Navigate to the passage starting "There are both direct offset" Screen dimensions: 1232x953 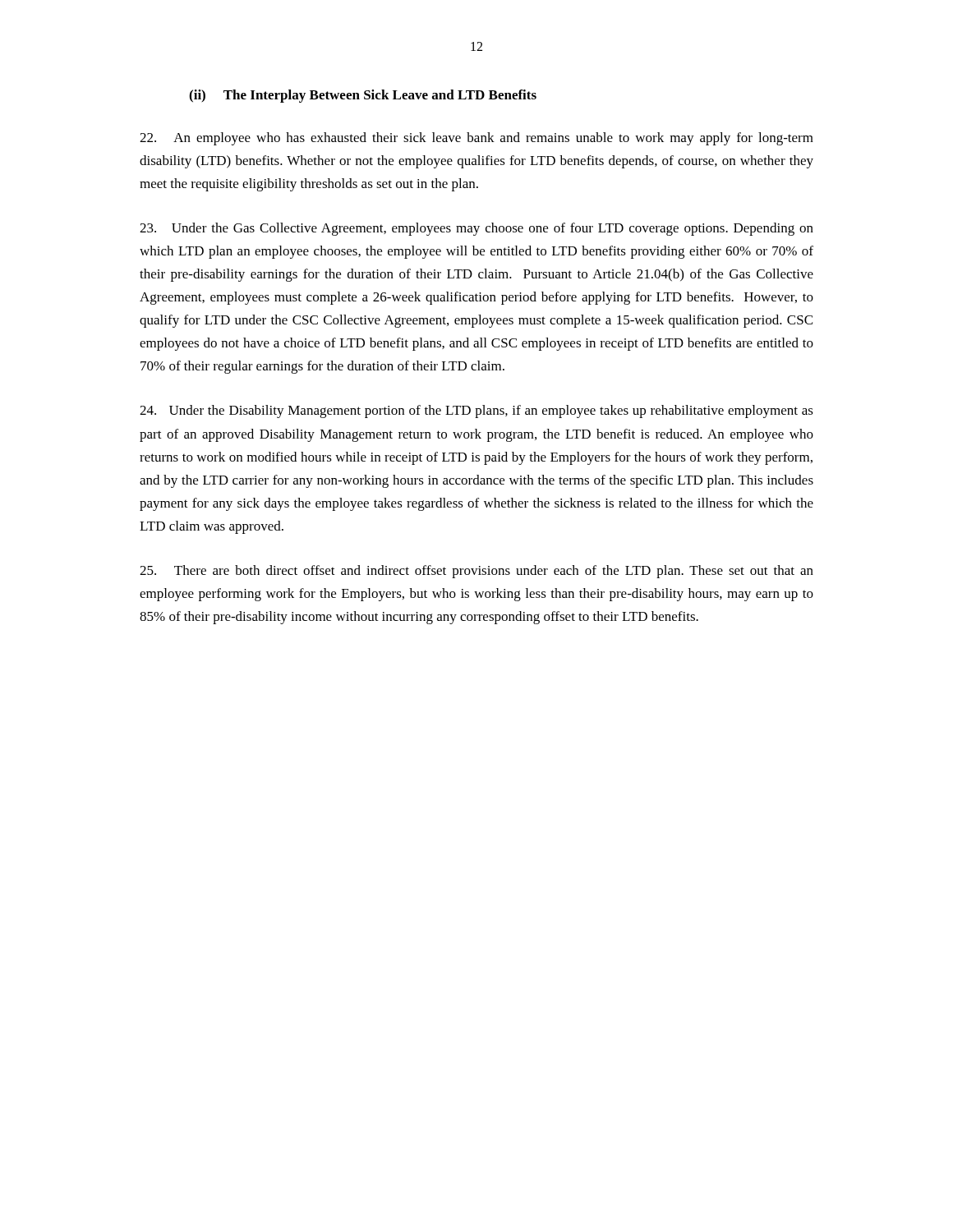coord(476,593)
